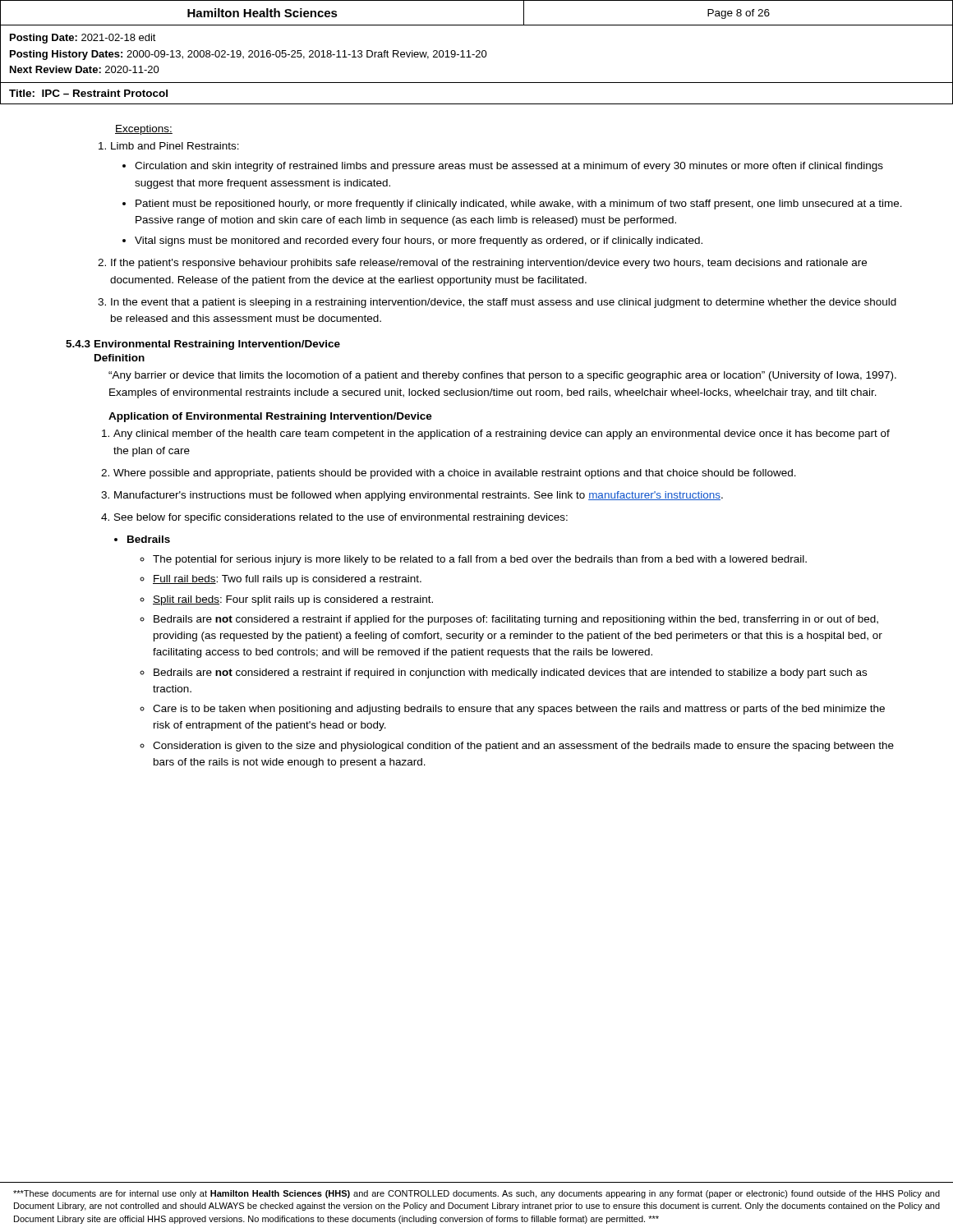Find the block on this page that starts "If the patient's responsive behaviour prohibits safe"
The width and height of the screenshot is (953, 1232).
tap(489, 271)
